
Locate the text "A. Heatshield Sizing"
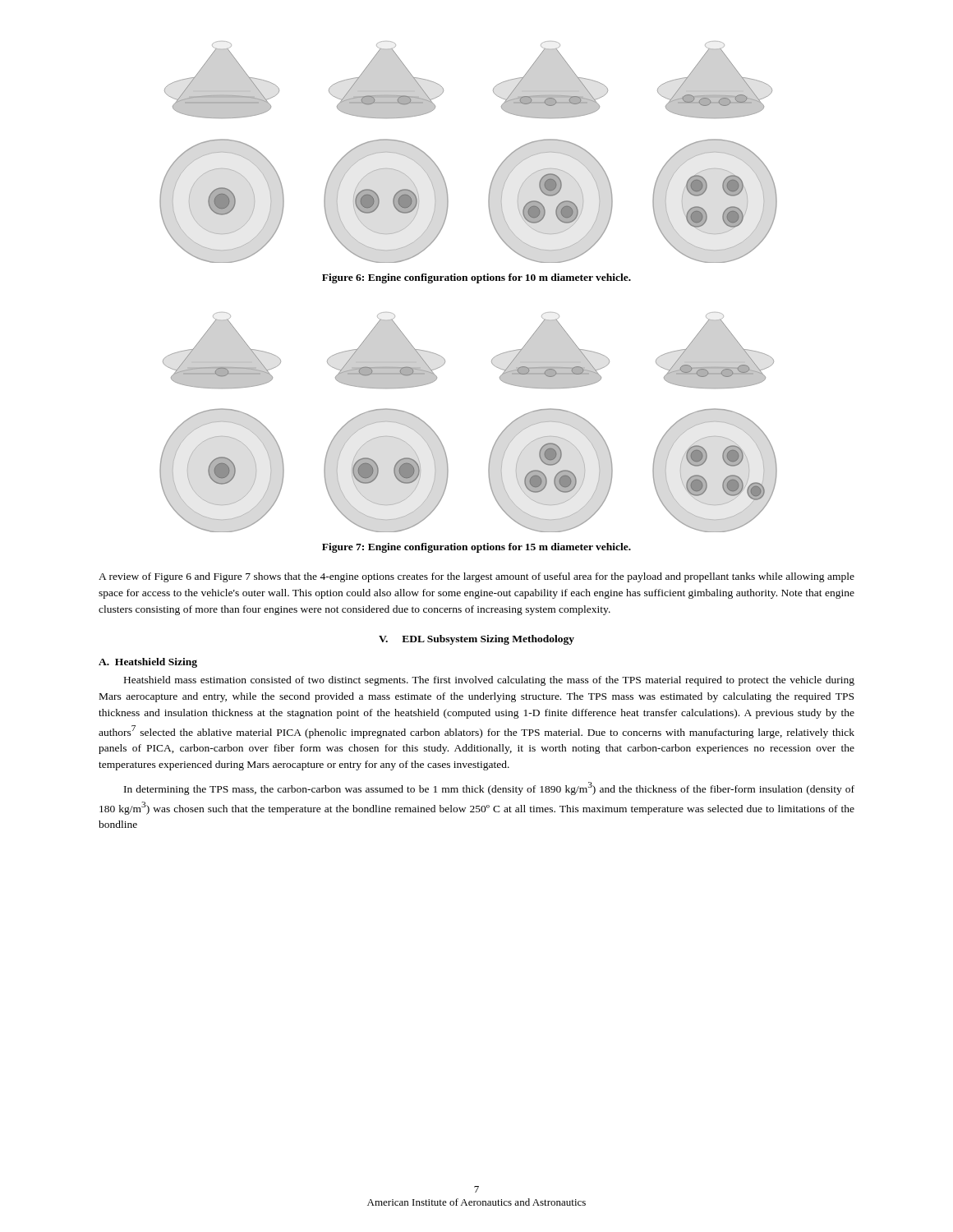148,661
